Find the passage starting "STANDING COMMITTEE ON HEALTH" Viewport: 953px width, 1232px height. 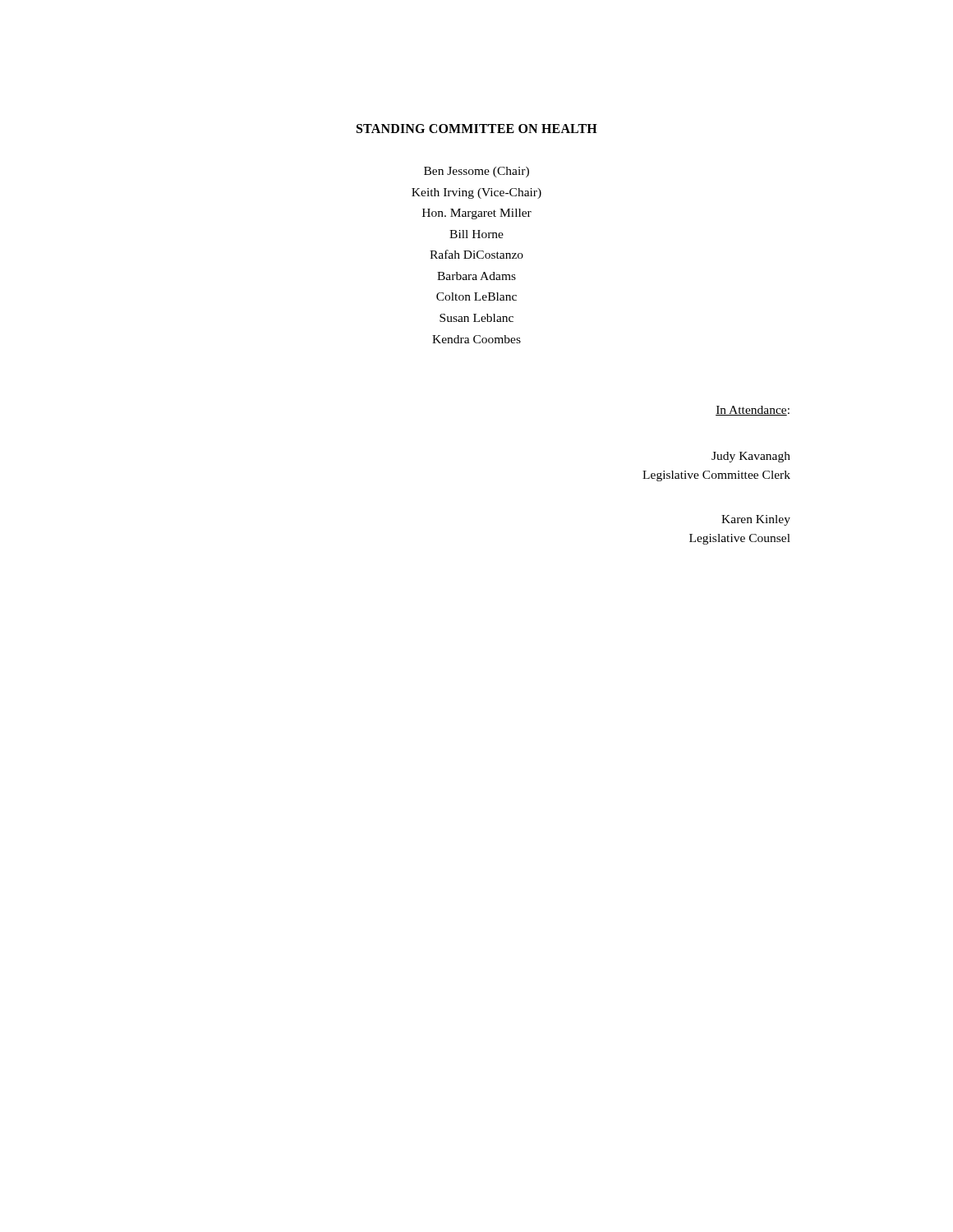[476, 129]
